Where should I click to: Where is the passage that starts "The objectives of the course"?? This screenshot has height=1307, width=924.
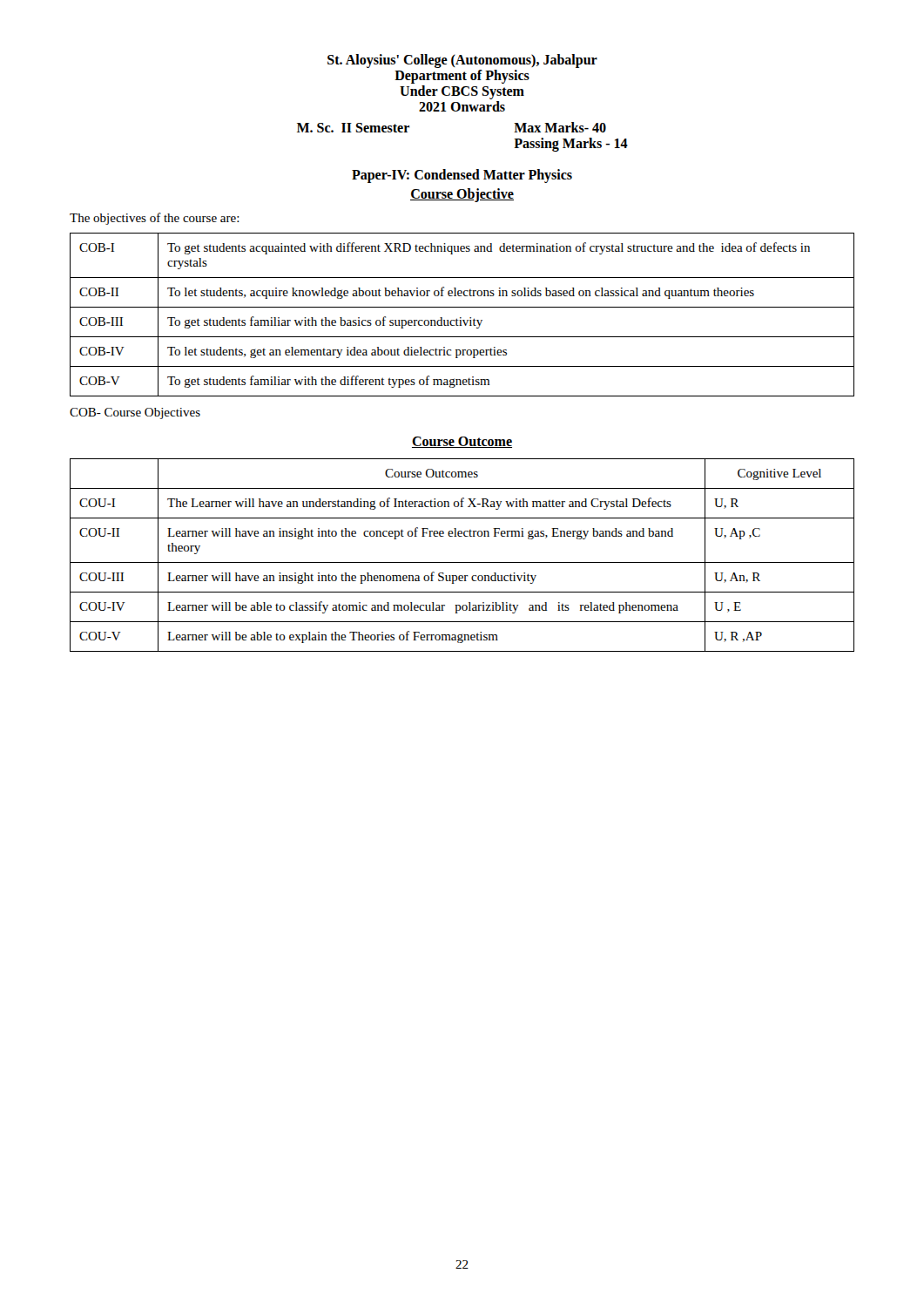(155, 218)
